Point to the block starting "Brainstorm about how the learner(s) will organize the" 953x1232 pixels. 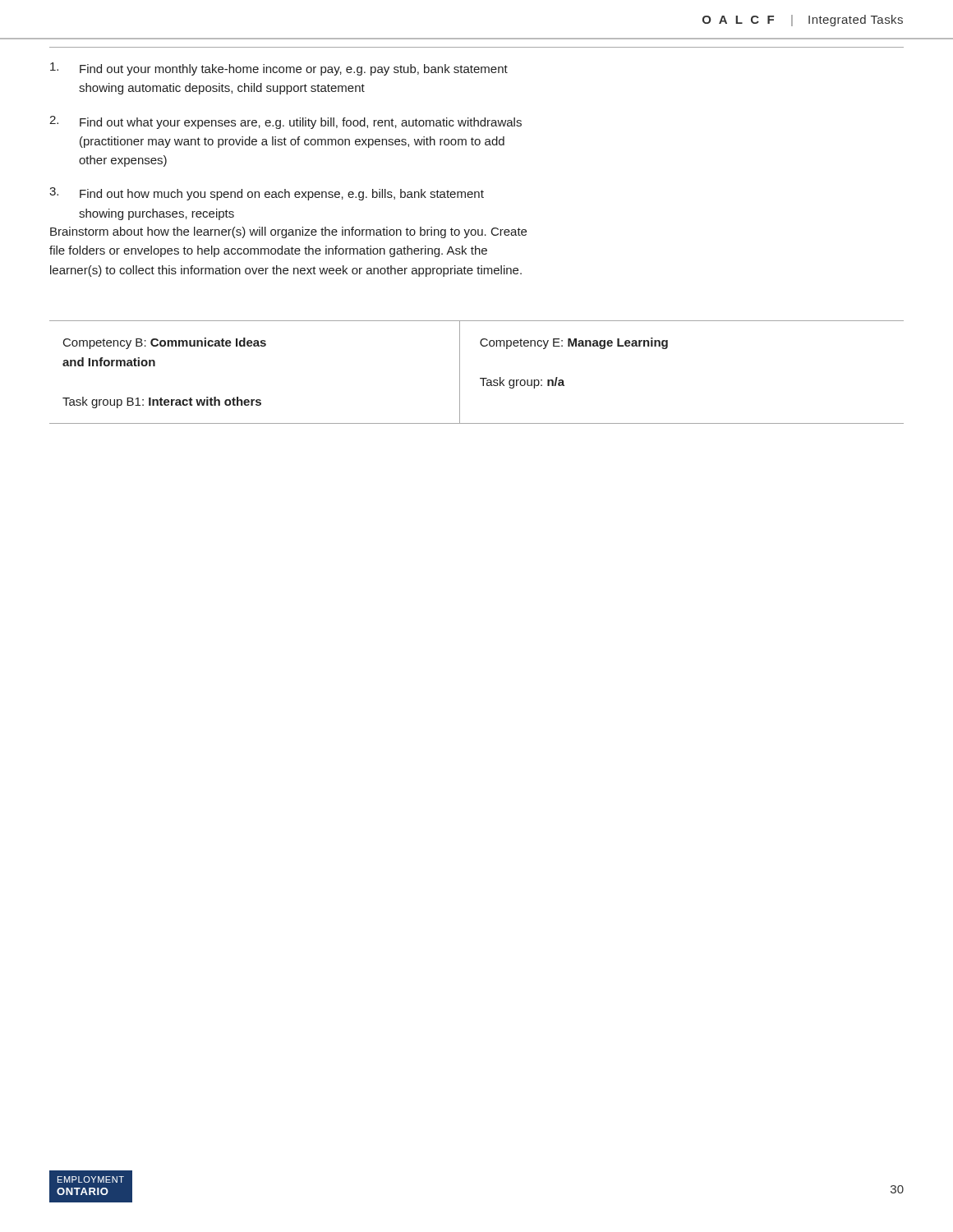pos(288,250)
